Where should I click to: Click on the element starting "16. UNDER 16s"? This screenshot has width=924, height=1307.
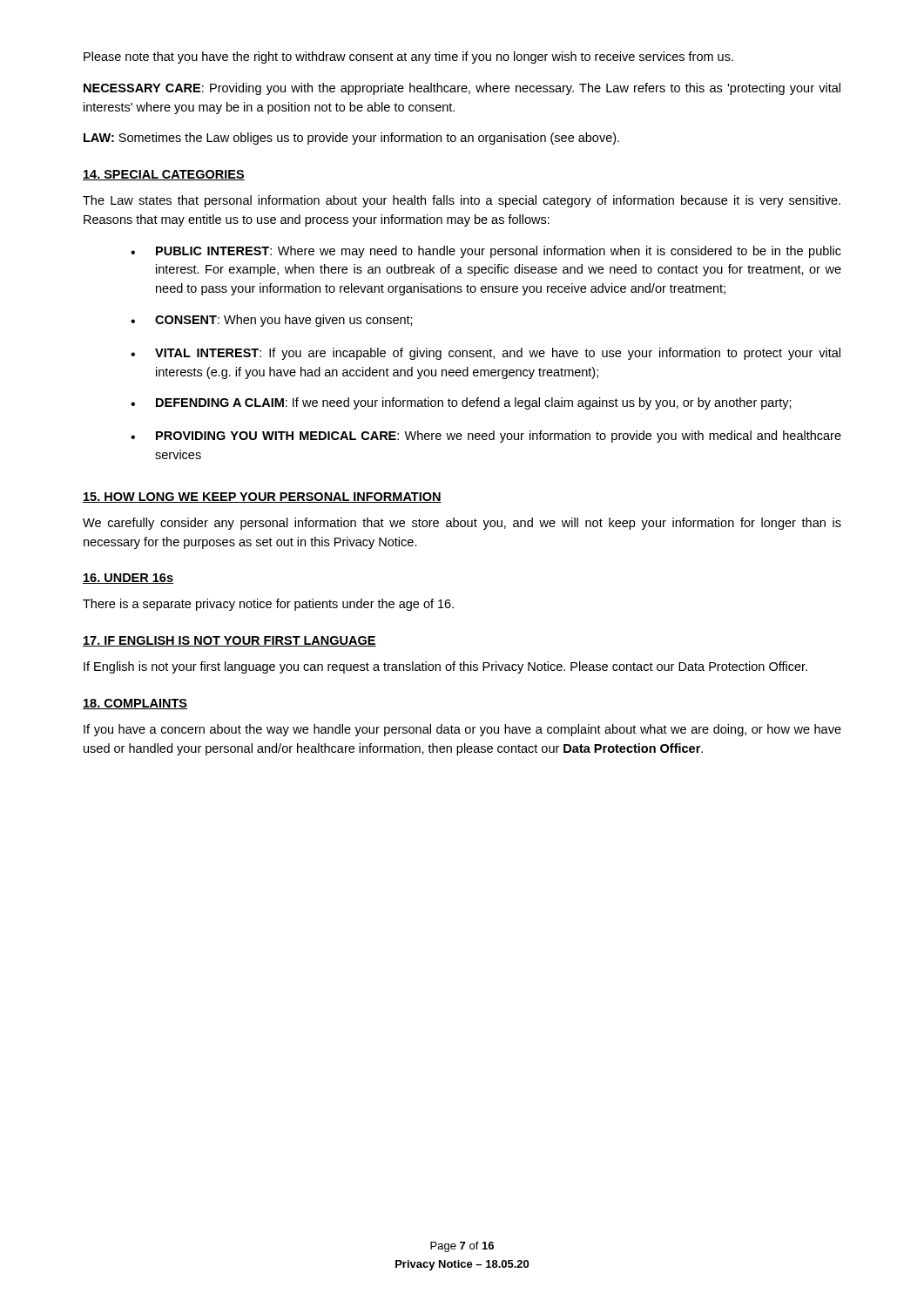128,578
